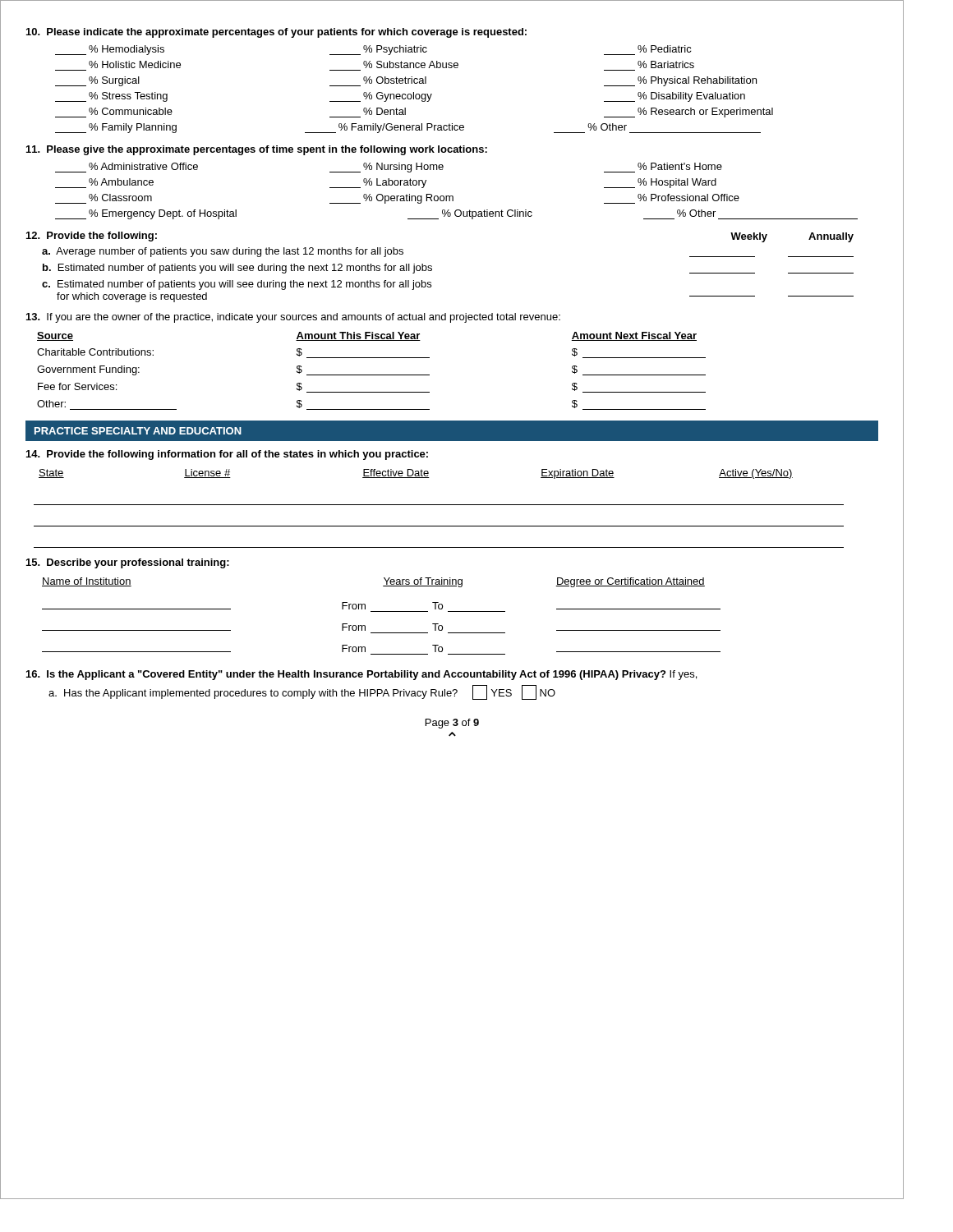This screenshot has width=953, height=1232.
Task: Click on the text block starting "Please give the approximate percentages of time spent"
Action: click(257, 149)
